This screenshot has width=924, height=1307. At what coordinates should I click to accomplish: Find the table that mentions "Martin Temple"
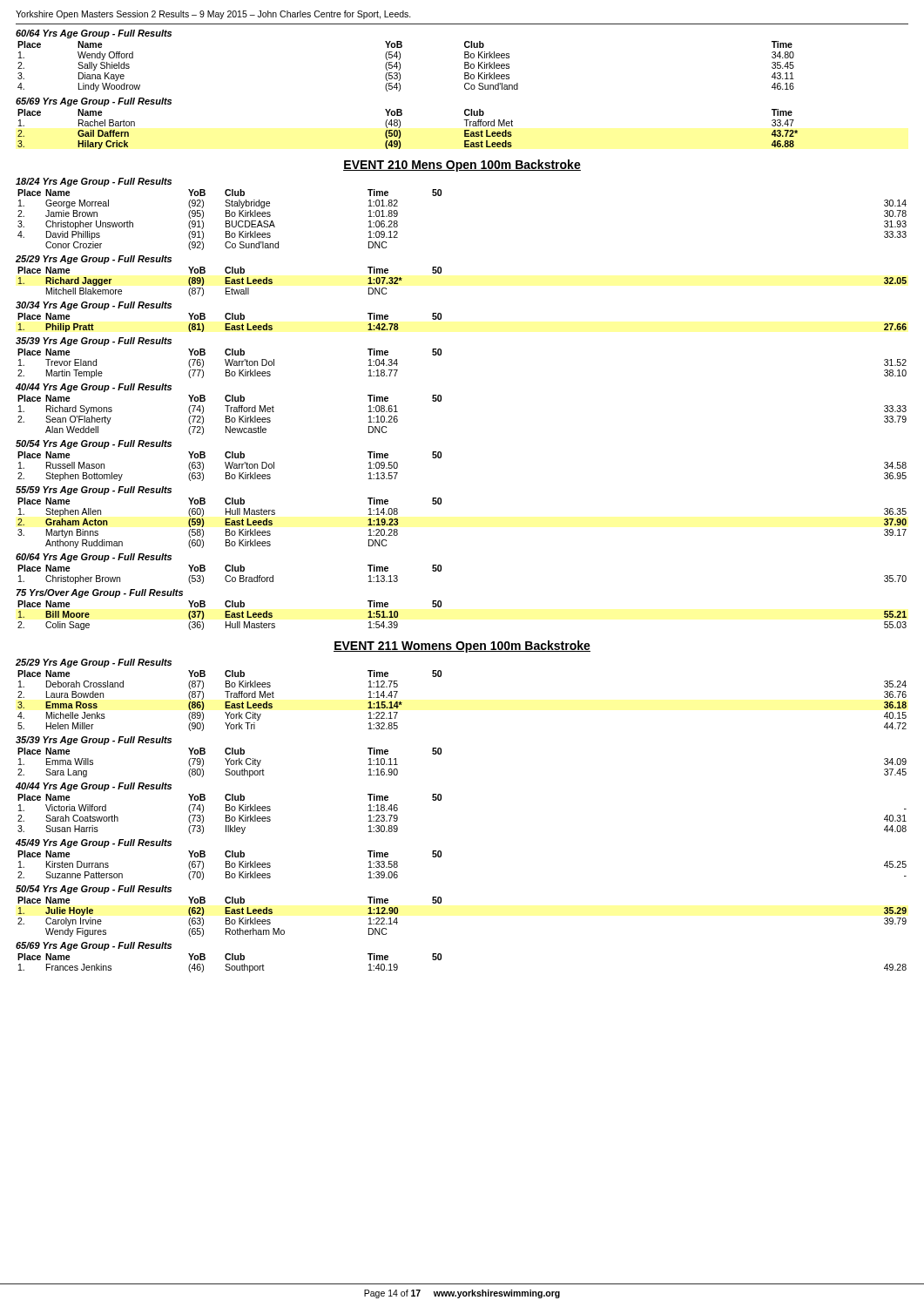pos(462,362)
